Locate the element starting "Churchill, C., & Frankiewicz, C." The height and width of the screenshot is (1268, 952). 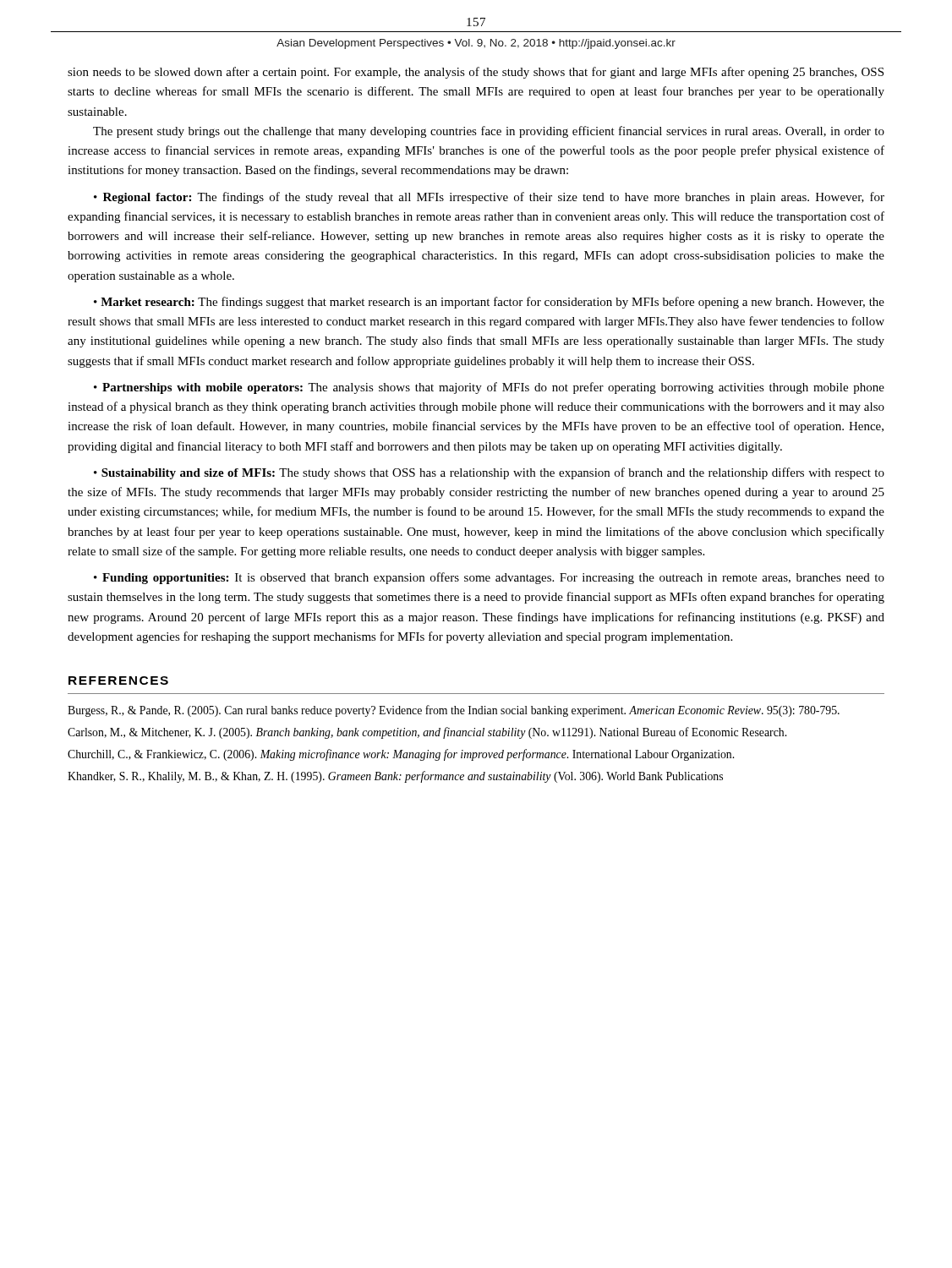401,754
